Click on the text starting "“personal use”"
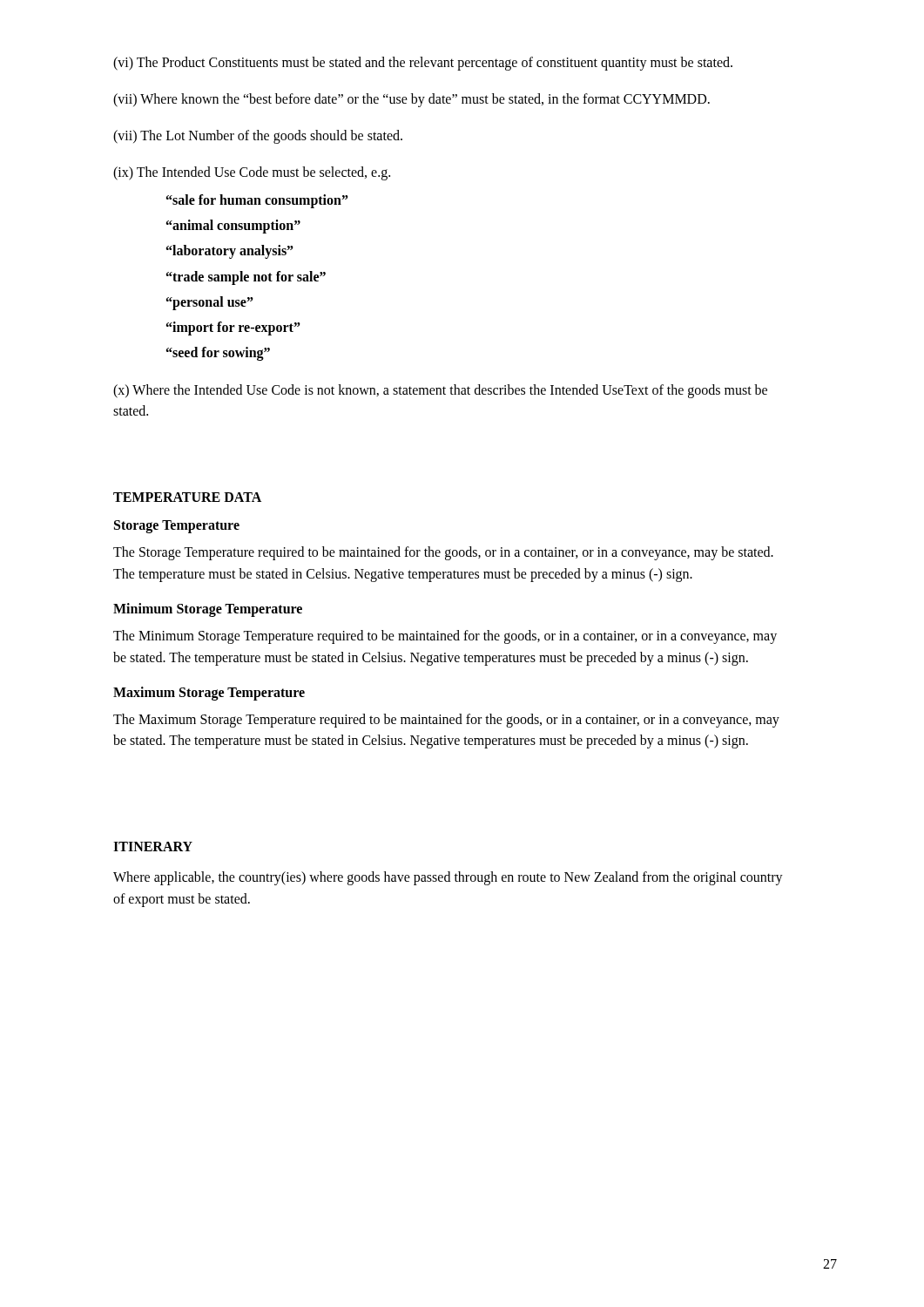The image size is (924, 1307). pyautogui.click(x=209, y=302)
